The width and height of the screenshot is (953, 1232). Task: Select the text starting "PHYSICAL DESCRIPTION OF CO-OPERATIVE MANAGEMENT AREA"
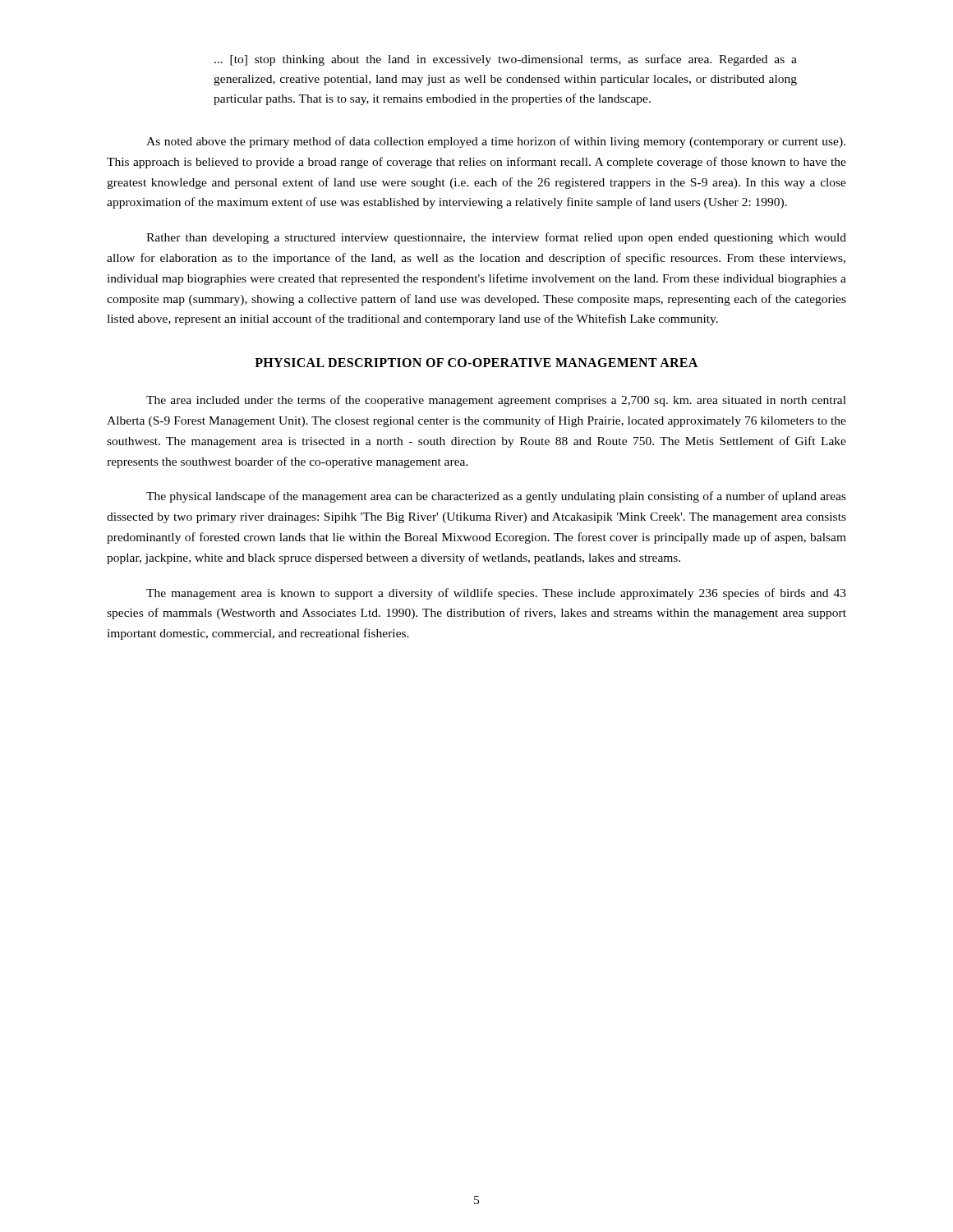point(476,363)
